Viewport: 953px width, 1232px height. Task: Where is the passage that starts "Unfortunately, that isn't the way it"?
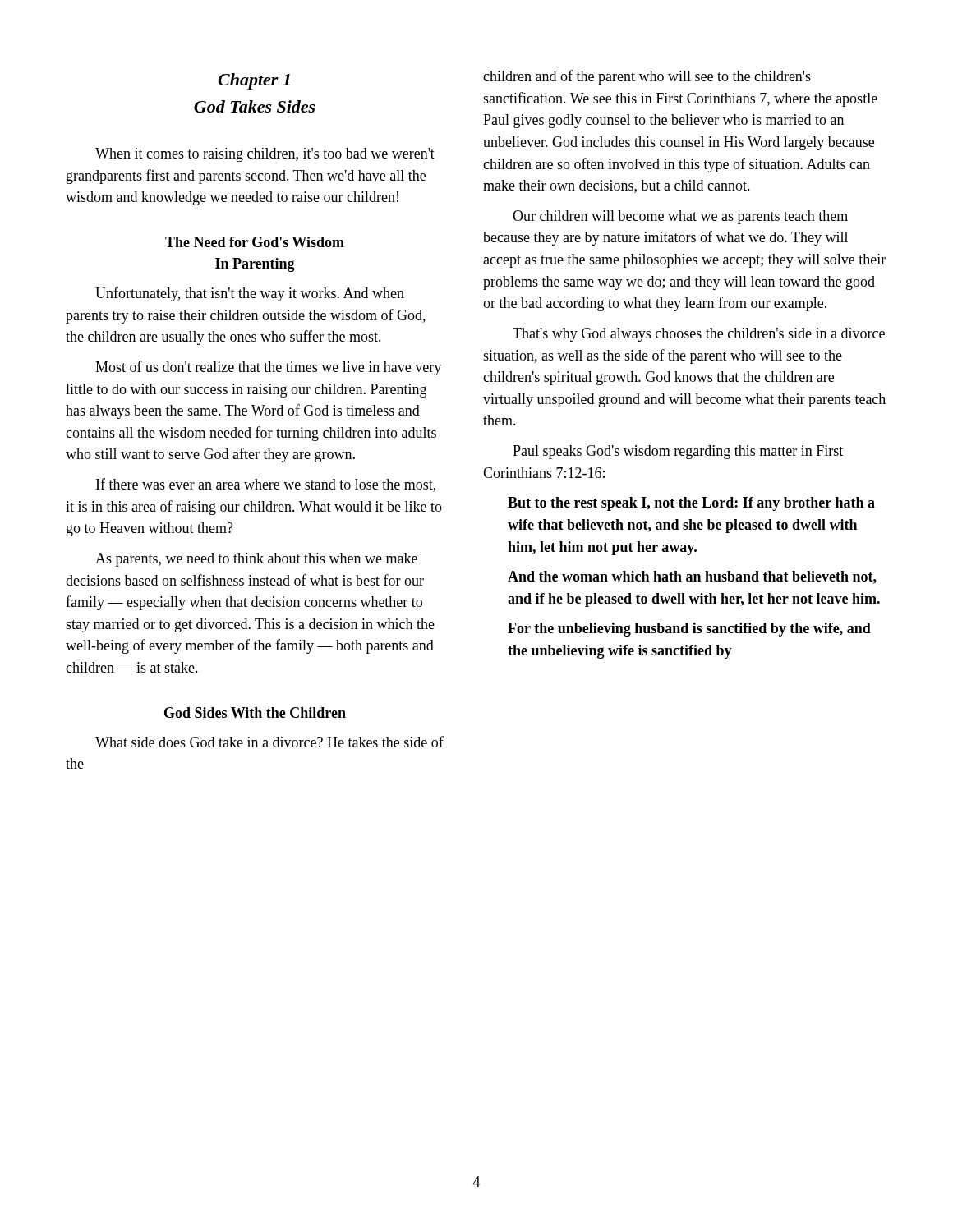[246, 315]
